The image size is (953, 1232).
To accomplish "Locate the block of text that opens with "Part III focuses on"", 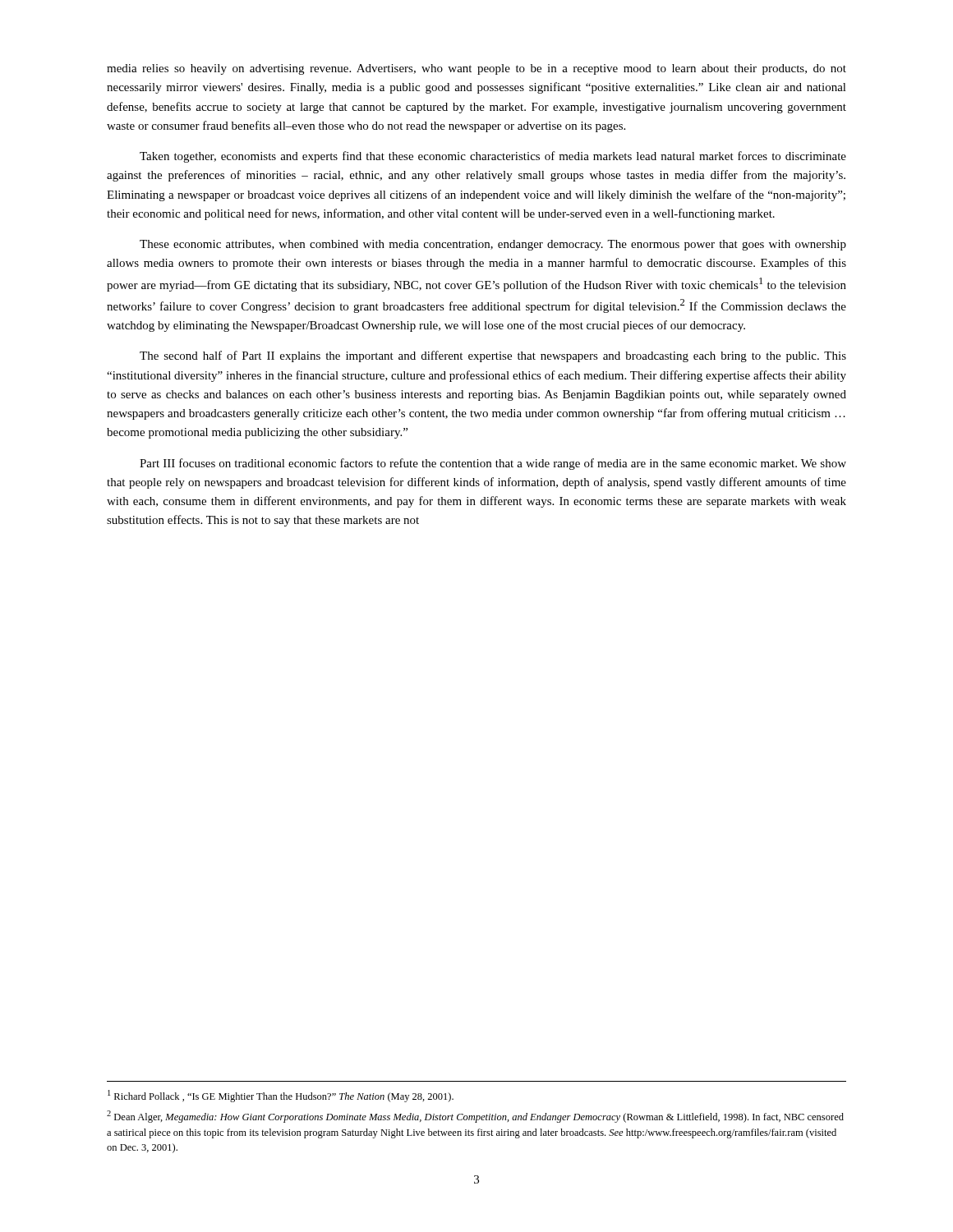I will coord(476,492).
